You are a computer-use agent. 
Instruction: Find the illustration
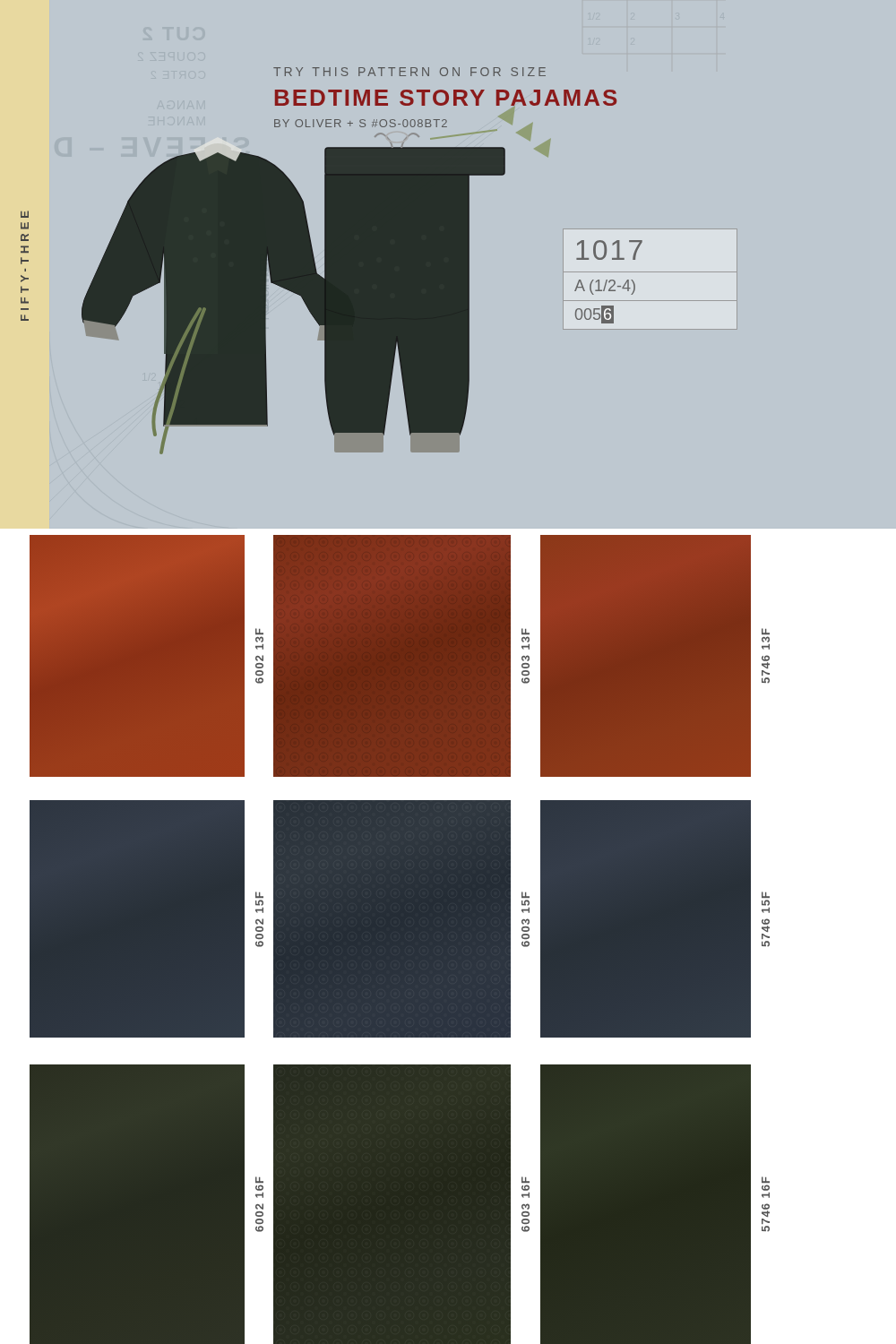pos(448,264)
